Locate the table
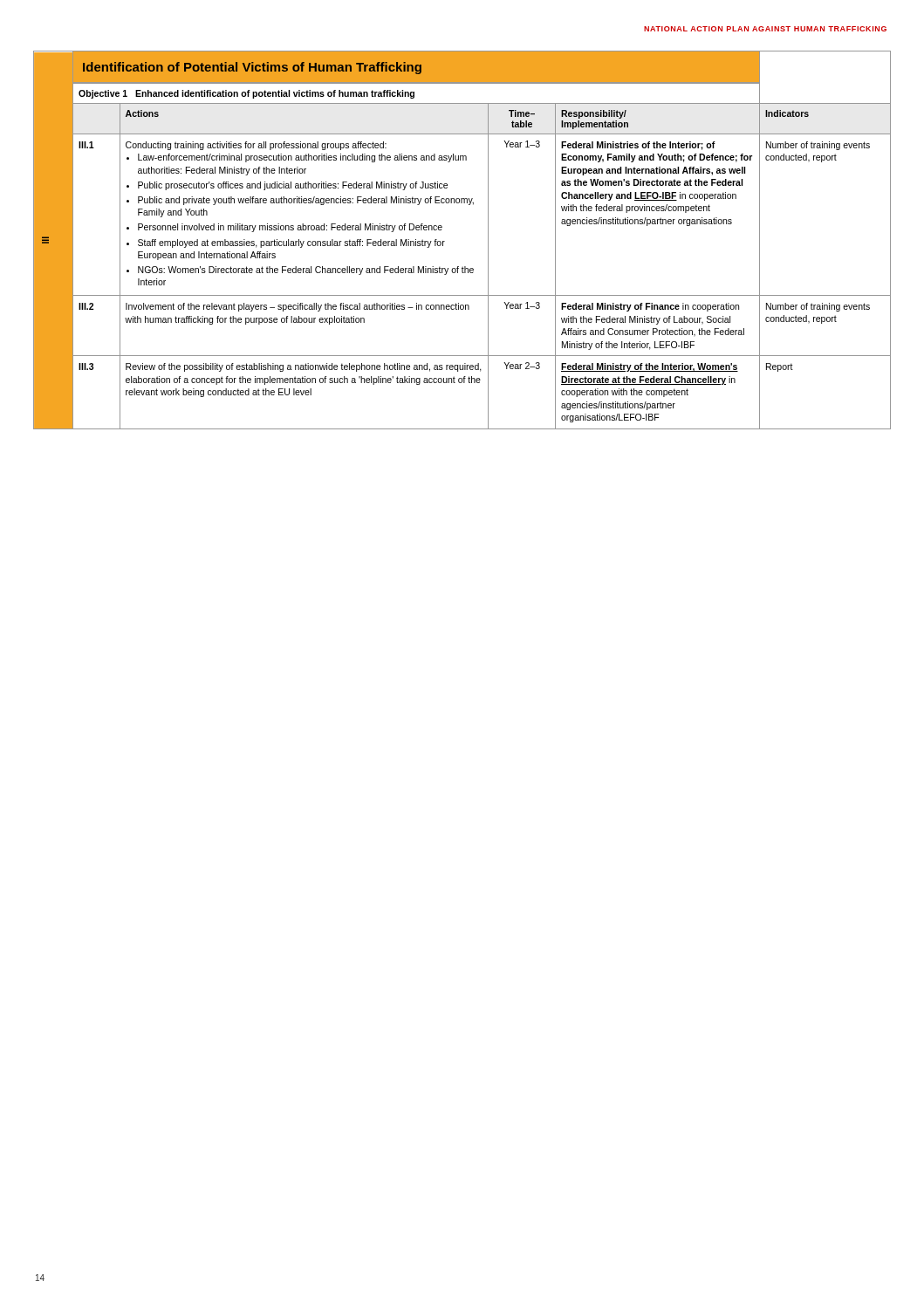The height and width of the screenshot is (1309, 924). pyautogui.click(x=462, y=656)
